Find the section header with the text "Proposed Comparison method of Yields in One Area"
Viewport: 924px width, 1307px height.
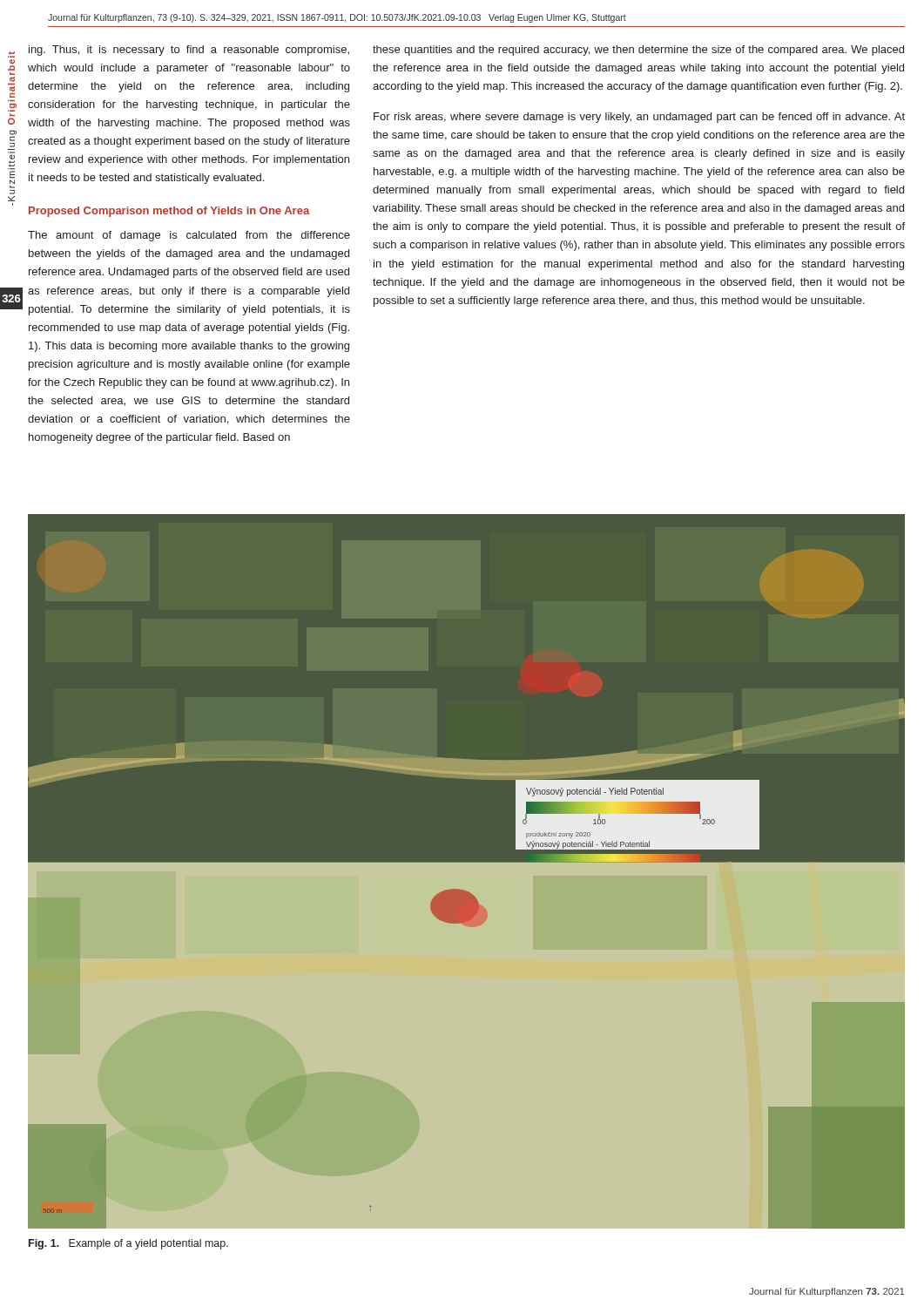(x=169, y=211)
